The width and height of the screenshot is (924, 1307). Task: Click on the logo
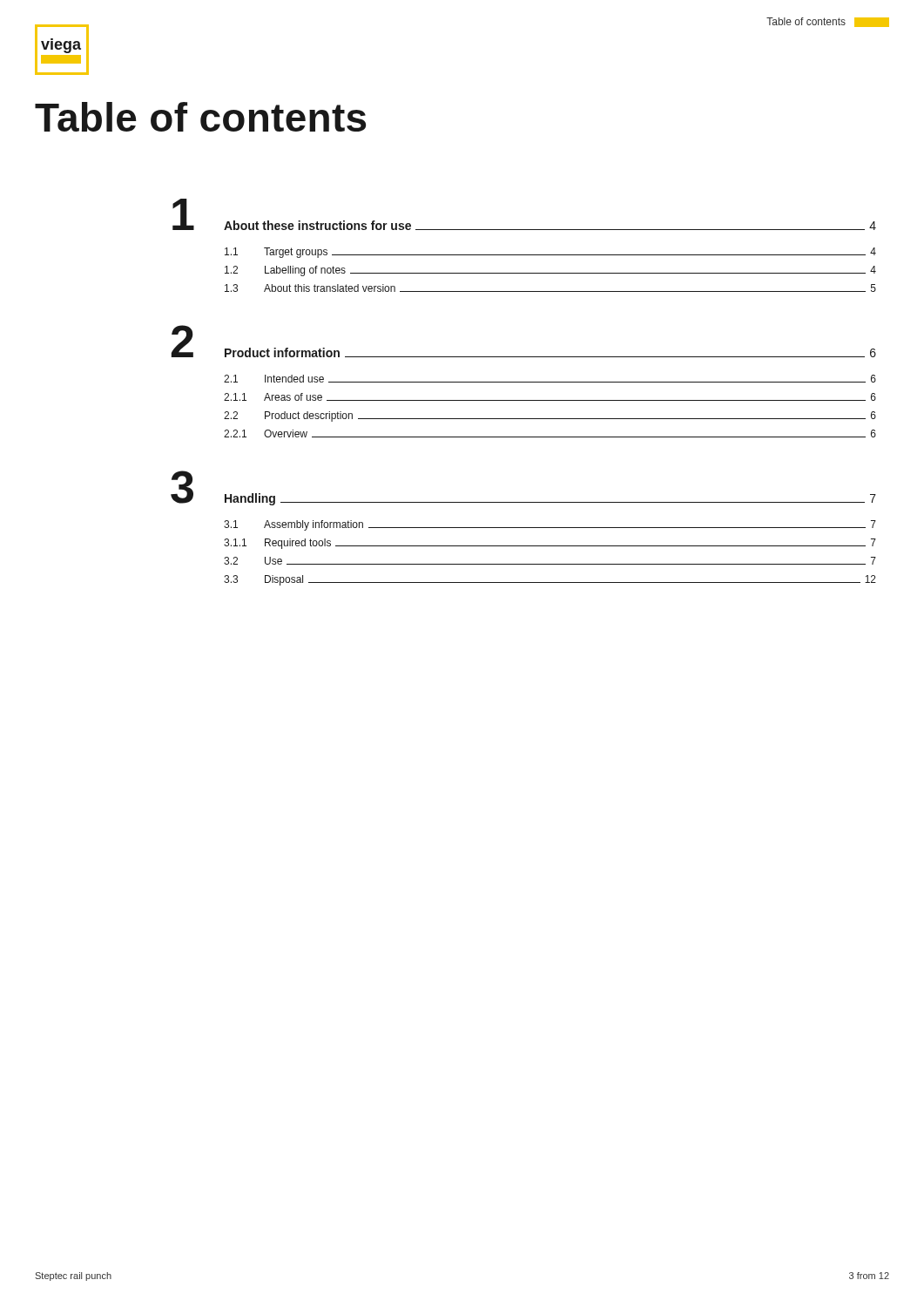tap(64, 52)
